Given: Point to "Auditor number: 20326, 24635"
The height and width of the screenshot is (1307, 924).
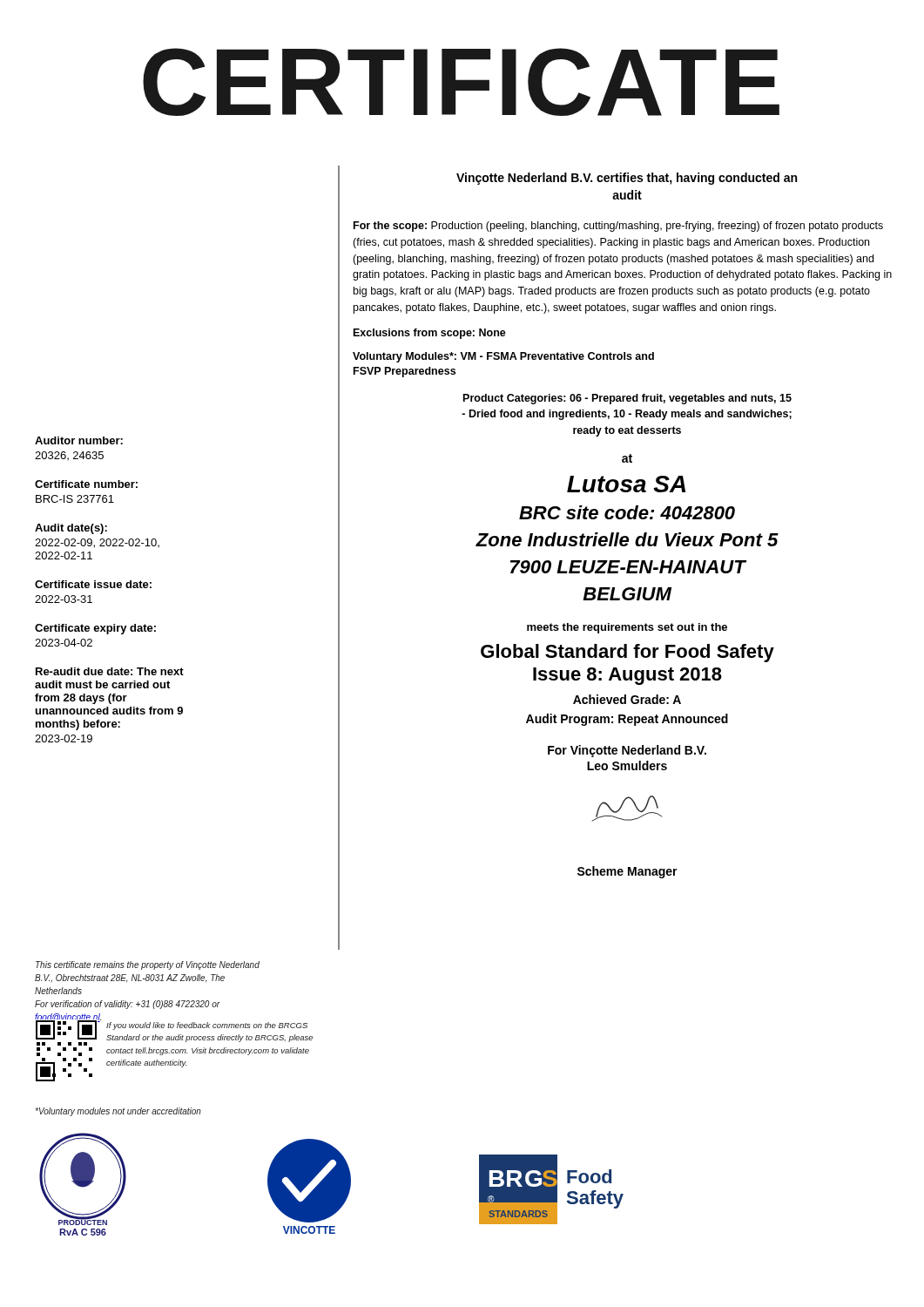Looking at the screenshot, I should point(79,440).
